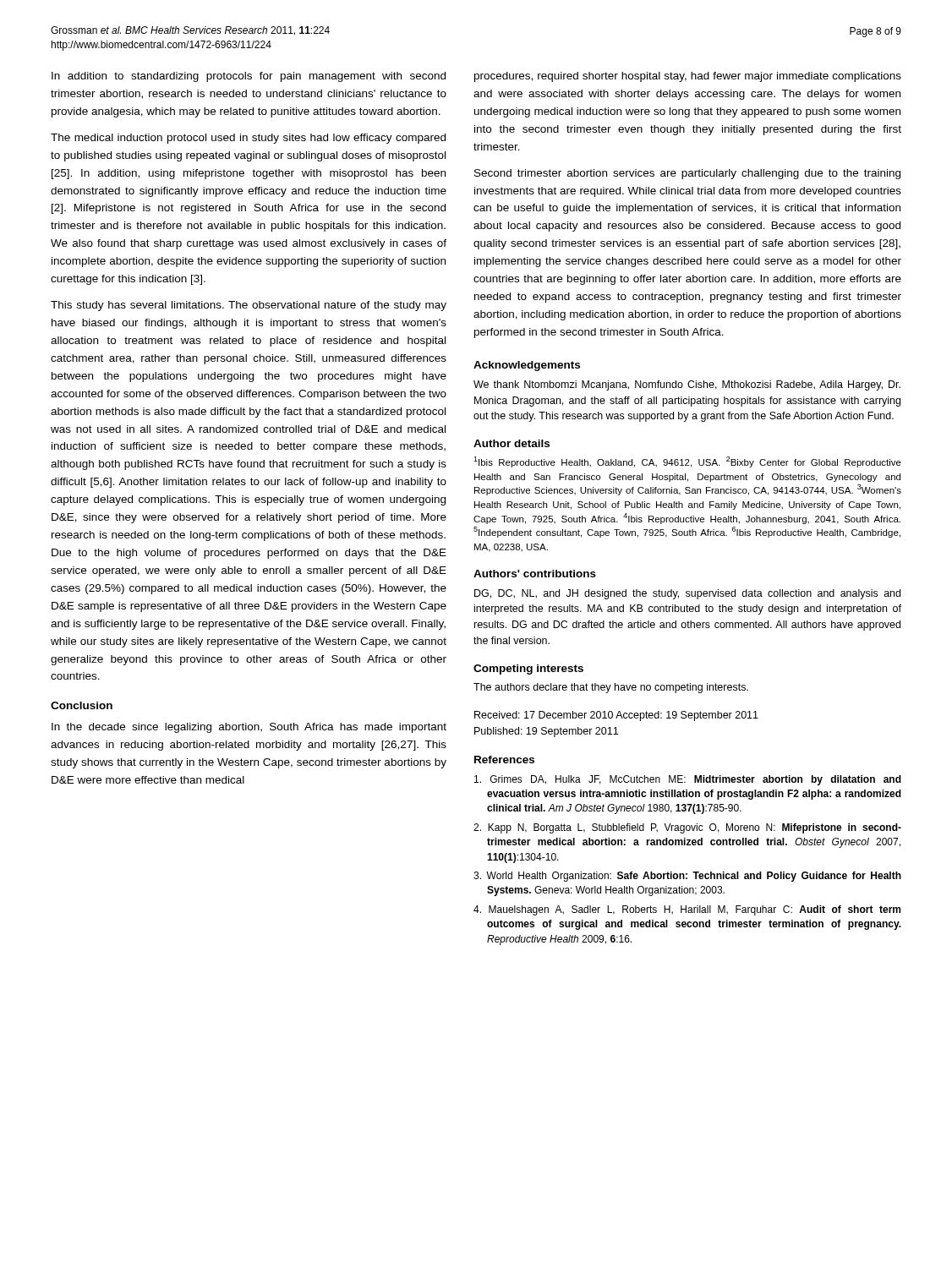
Task: Where is the passage that starts "procedures, required shorter"?
Action: (687, 112)
